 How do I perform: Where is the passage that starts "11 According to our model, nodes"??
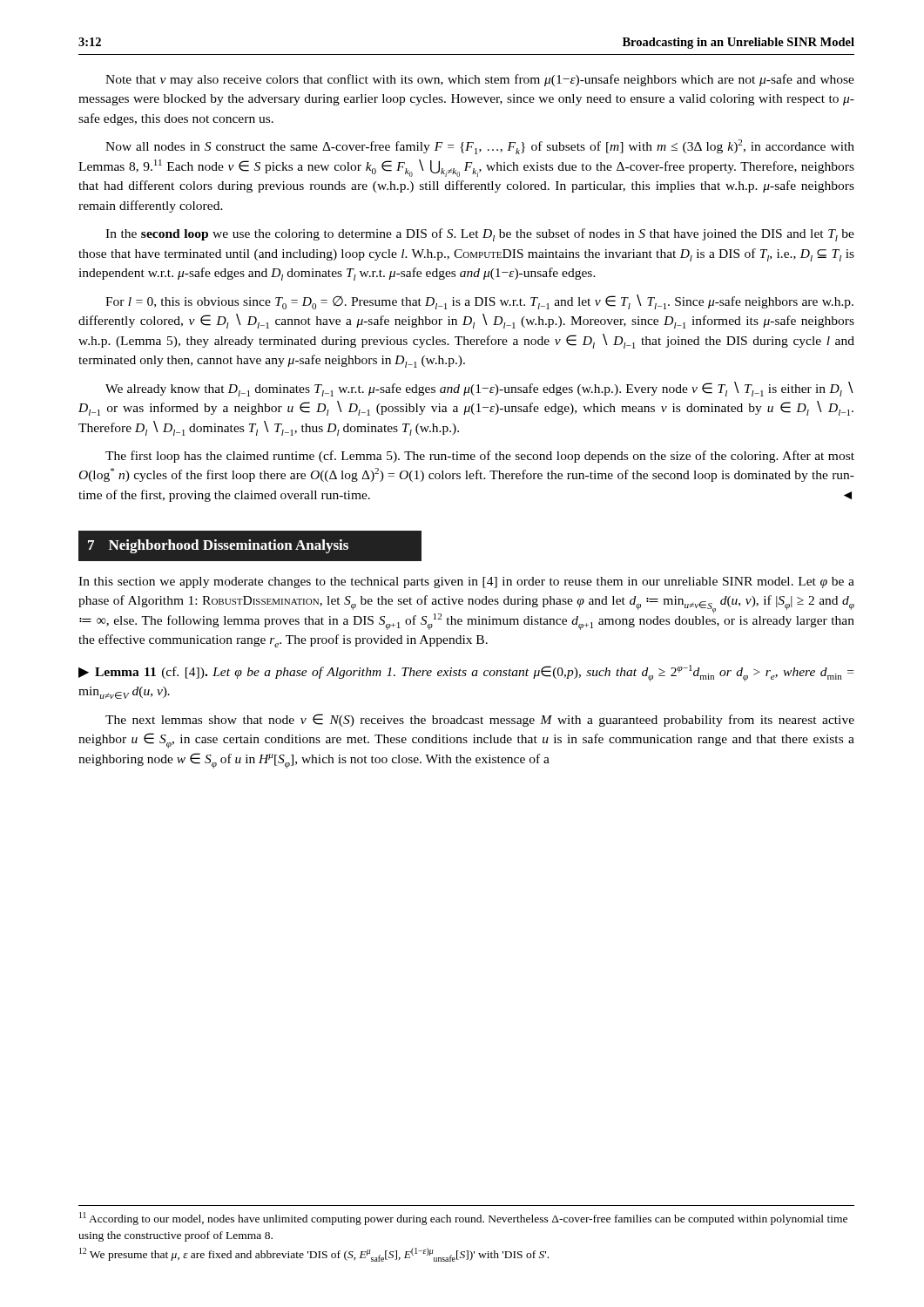(463, 1227)
